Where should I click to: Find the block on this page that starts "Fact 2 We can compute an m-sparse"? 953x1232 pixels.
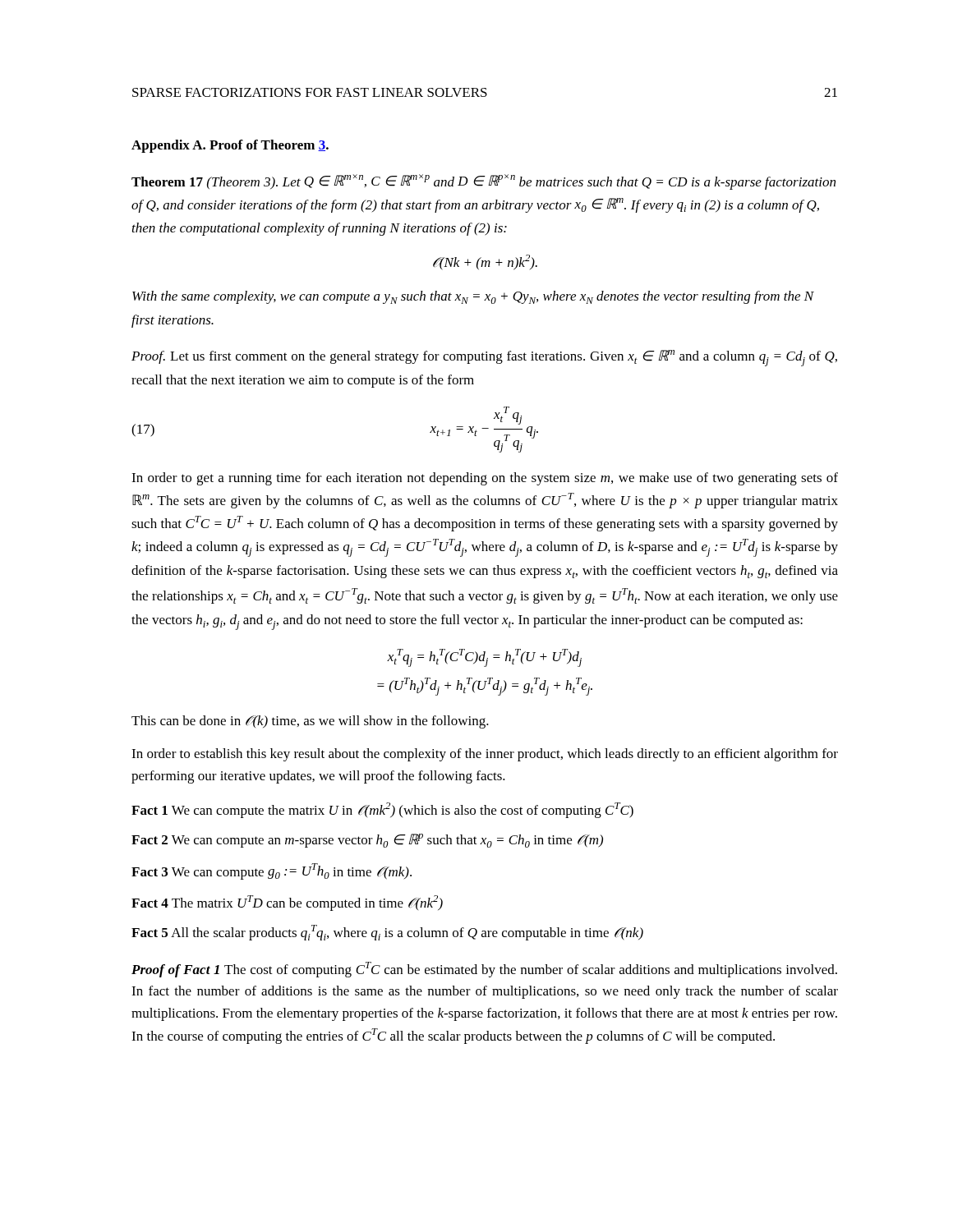[368, 840]
